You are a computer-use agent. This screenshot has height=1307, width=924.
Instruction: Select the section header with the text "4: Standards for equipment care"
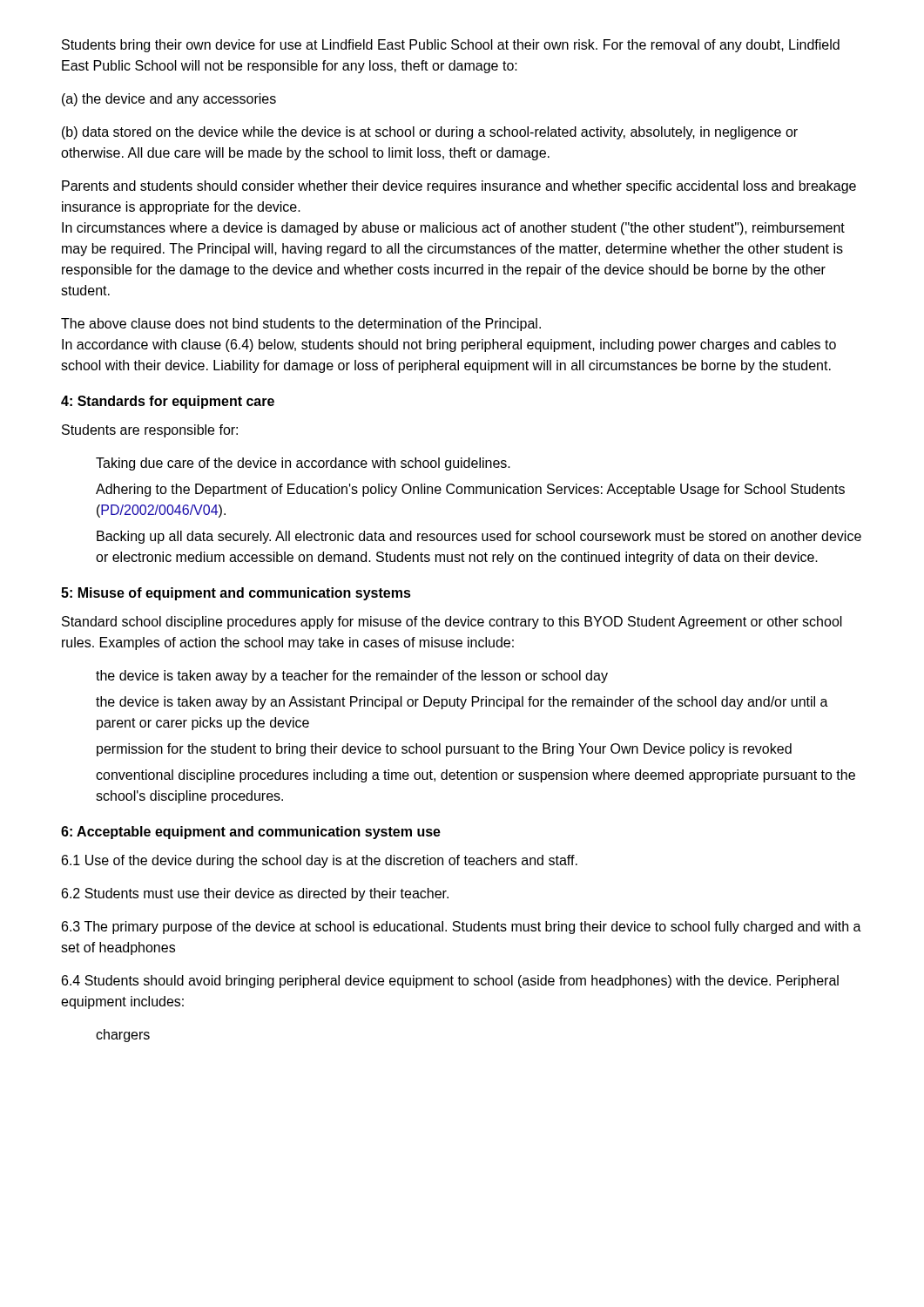[x=168, y=401]
